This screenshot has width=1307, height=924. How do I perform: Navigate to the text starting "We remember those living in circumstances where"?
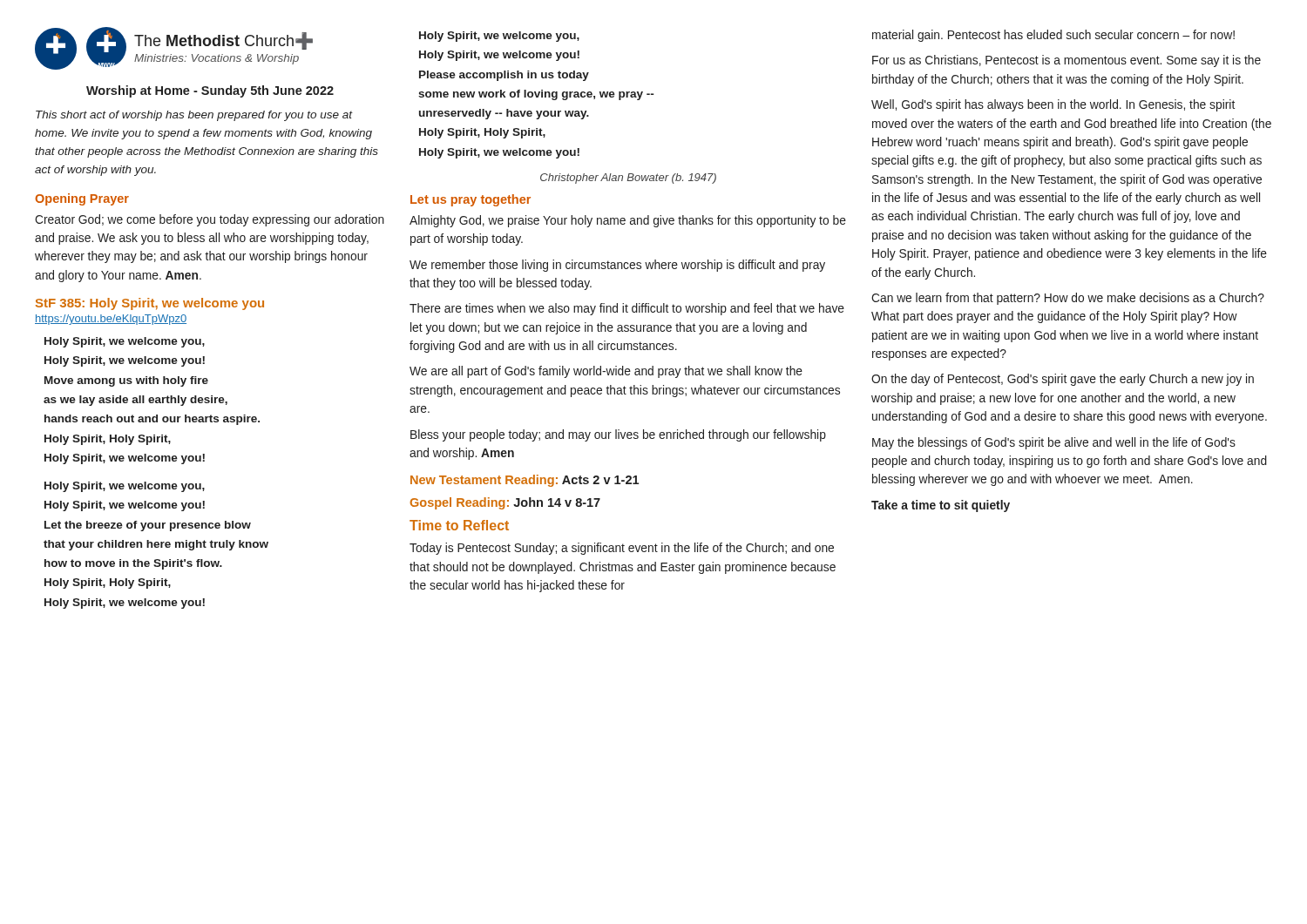click(x=617, y=274)
